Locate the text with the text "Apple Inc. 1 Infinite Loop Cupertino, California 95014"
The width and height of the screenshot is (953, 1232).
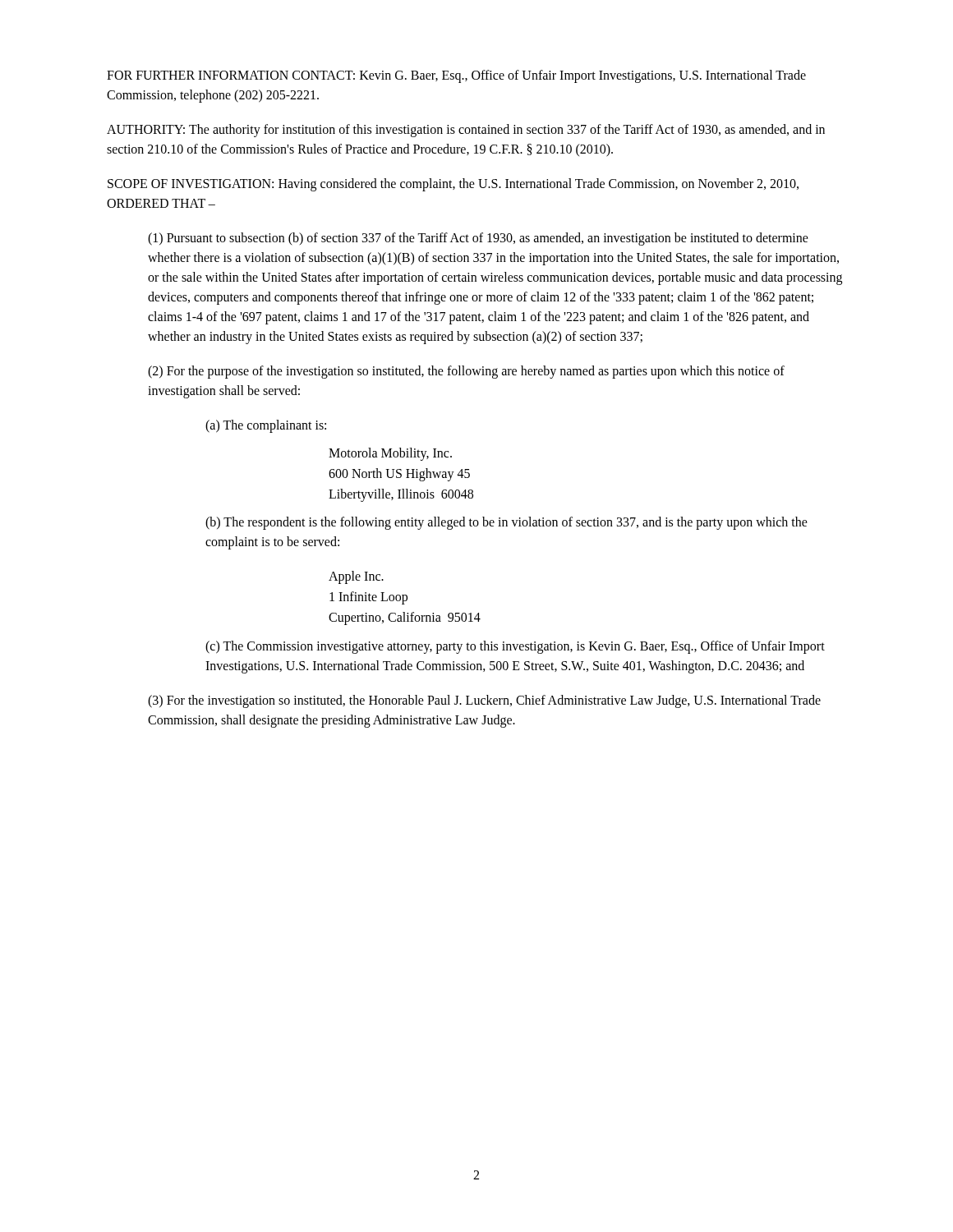point(405,597)
